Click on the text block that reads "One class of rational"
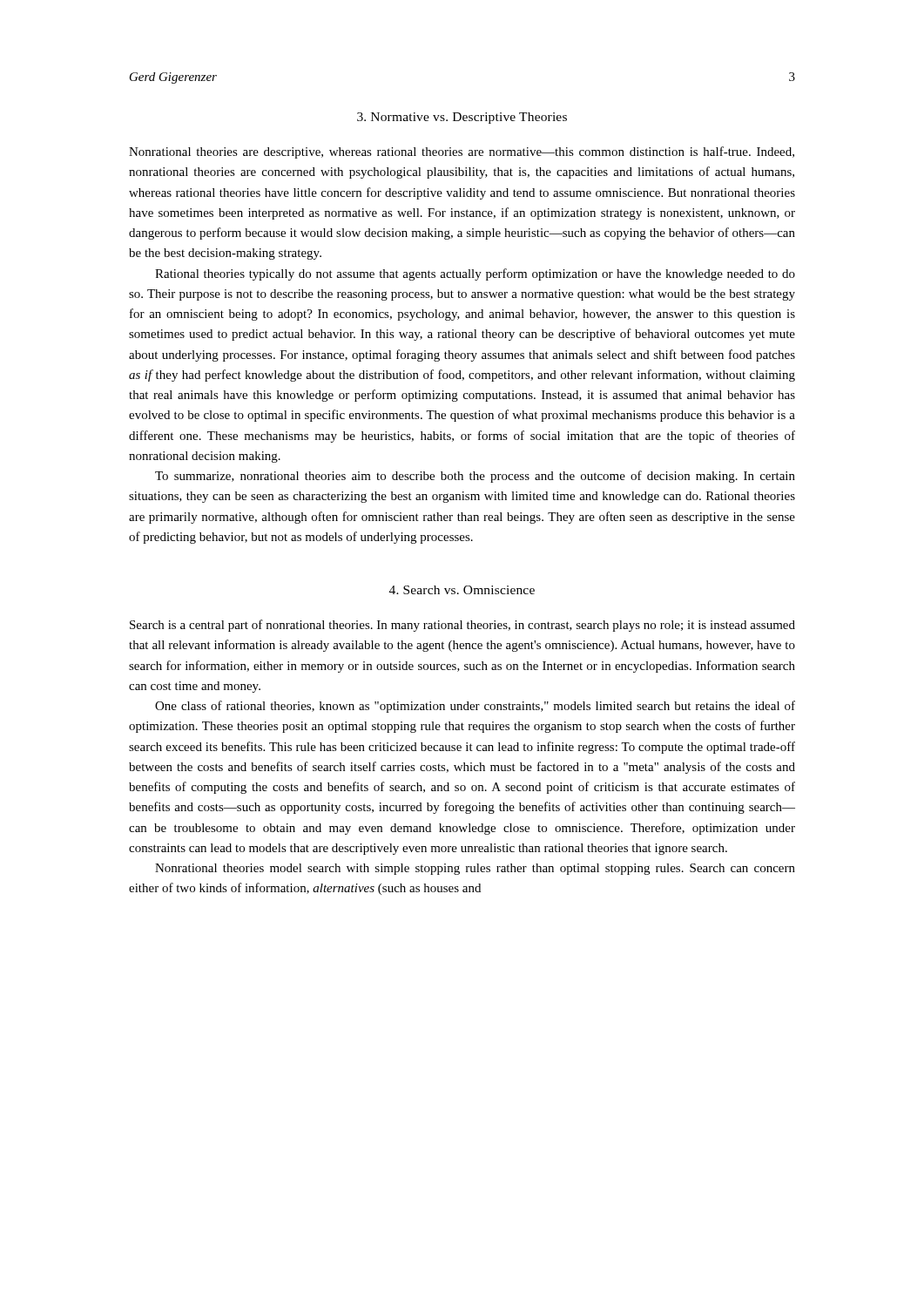 [x=462, y=777]
